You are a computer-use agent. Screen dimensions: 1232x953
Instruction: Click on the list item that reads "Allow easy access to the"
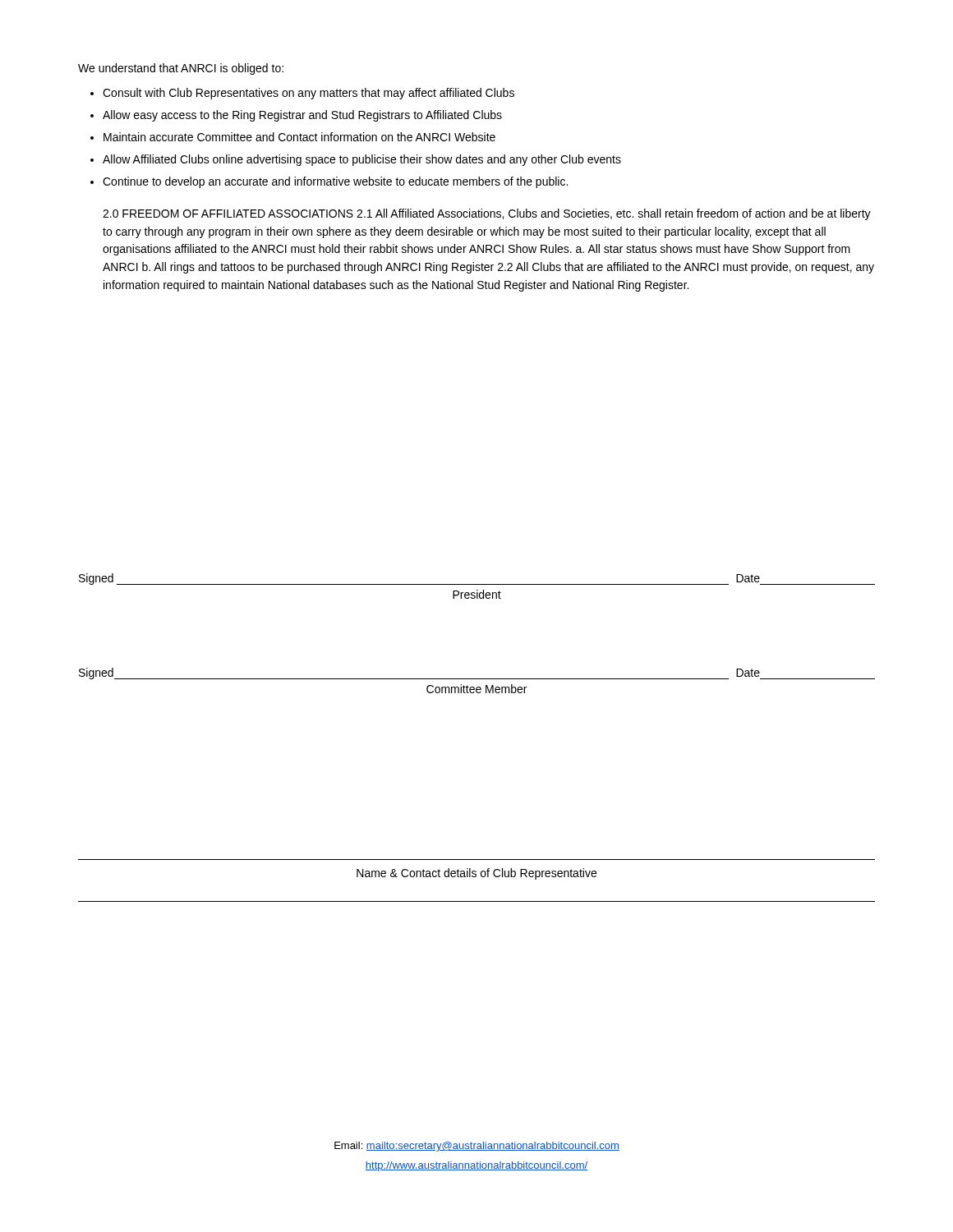[302, 115]
